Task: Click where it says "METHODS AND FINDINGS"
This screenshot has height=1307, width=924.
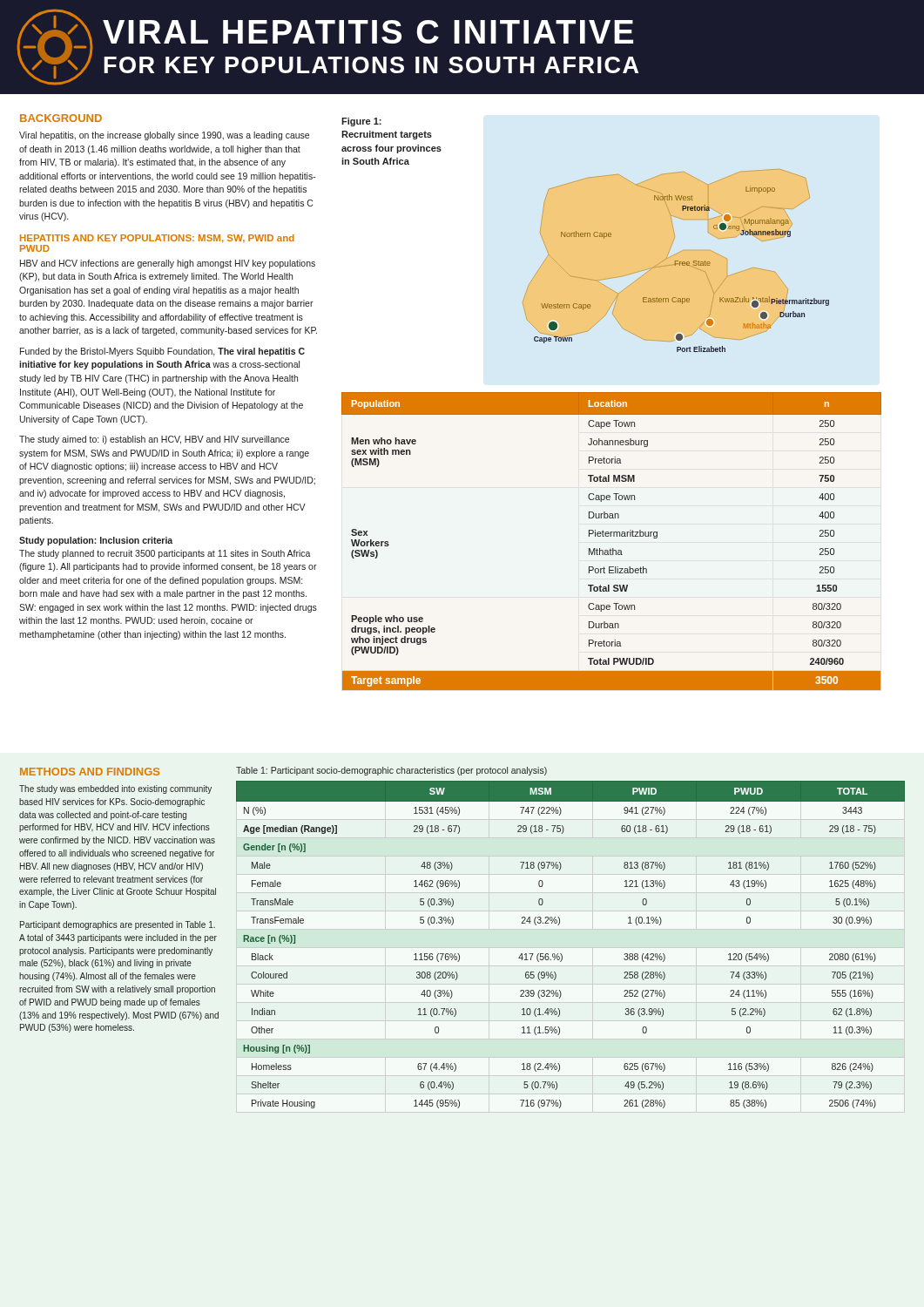Action: [x=90, y=772]
